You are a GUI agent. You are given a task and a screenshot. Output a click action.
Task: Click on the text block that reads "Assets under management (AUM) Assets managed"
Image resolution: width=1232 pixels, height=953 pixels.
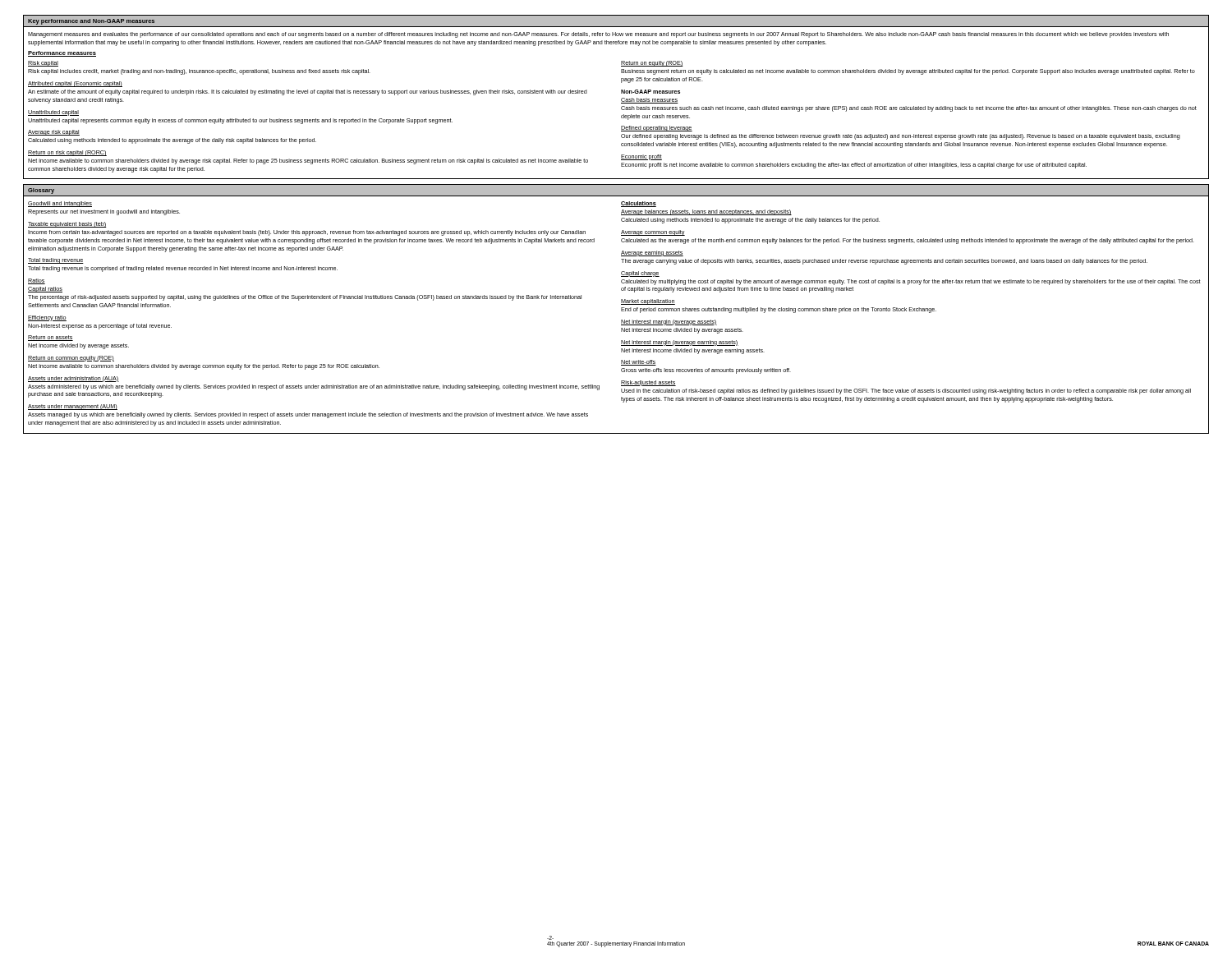(316, 415)
